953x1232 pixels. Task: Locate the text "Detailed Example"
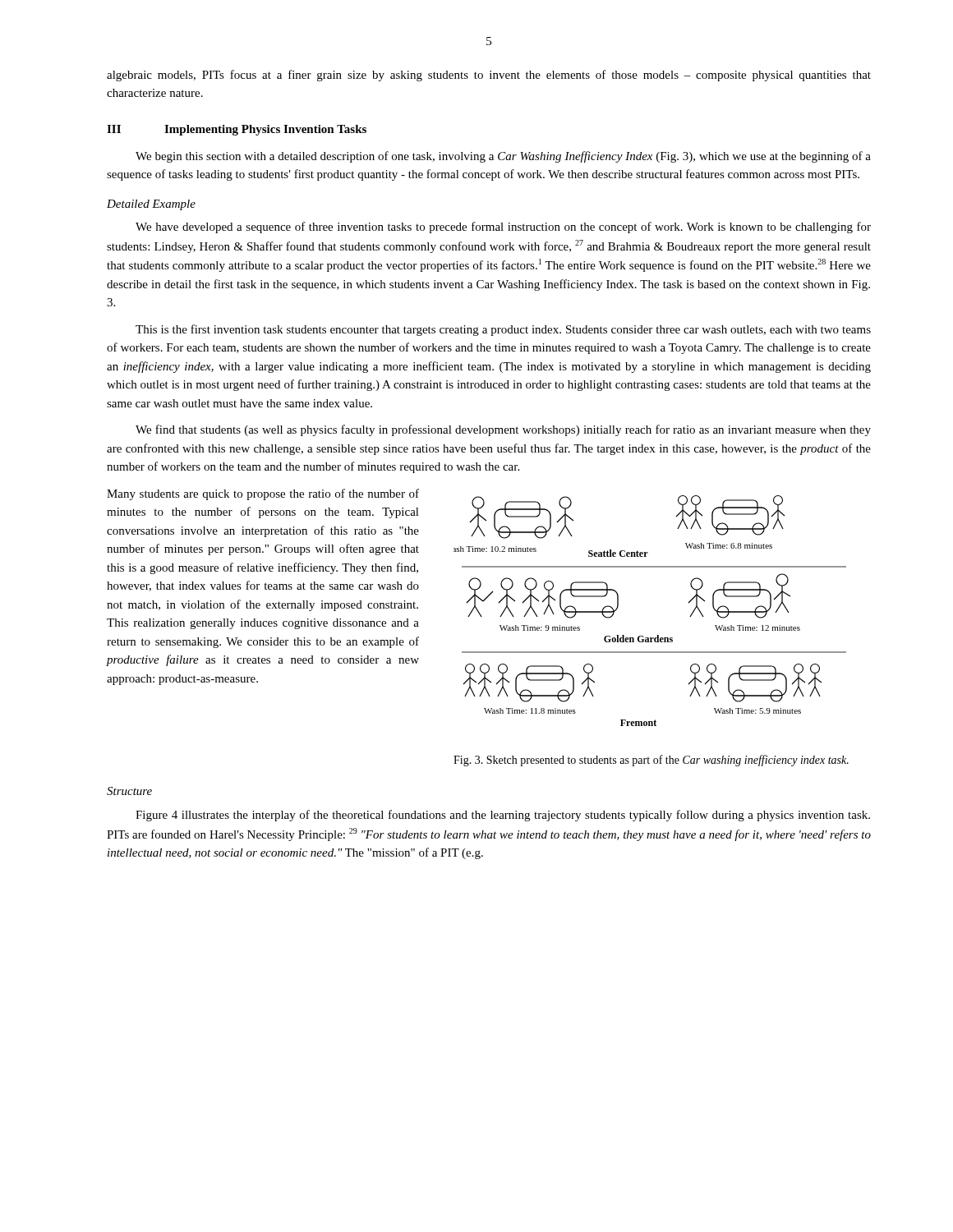tap(151, 203)
